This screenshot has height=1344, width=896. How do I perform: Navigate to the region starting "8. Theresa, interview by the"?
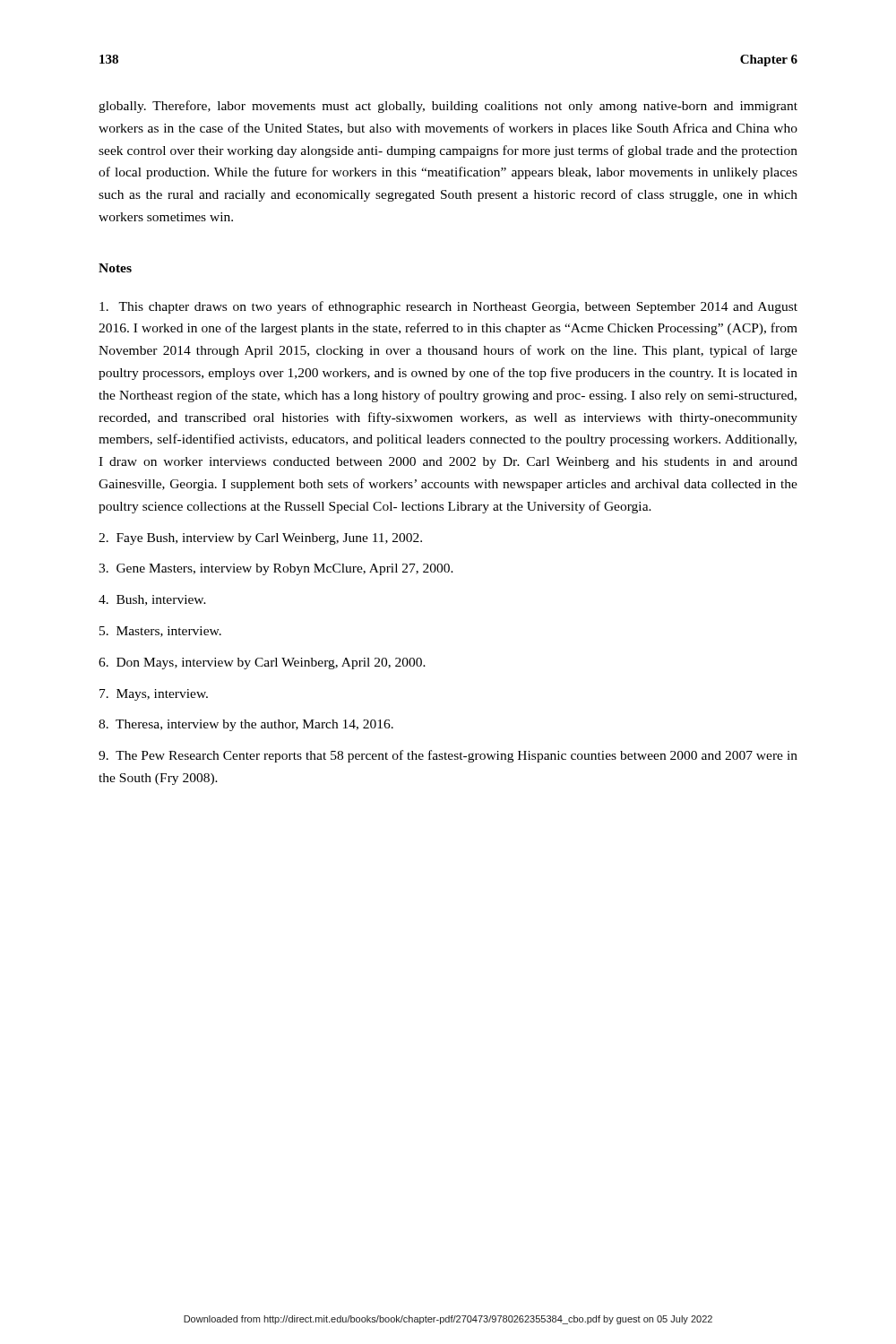[x=246, y=724]
